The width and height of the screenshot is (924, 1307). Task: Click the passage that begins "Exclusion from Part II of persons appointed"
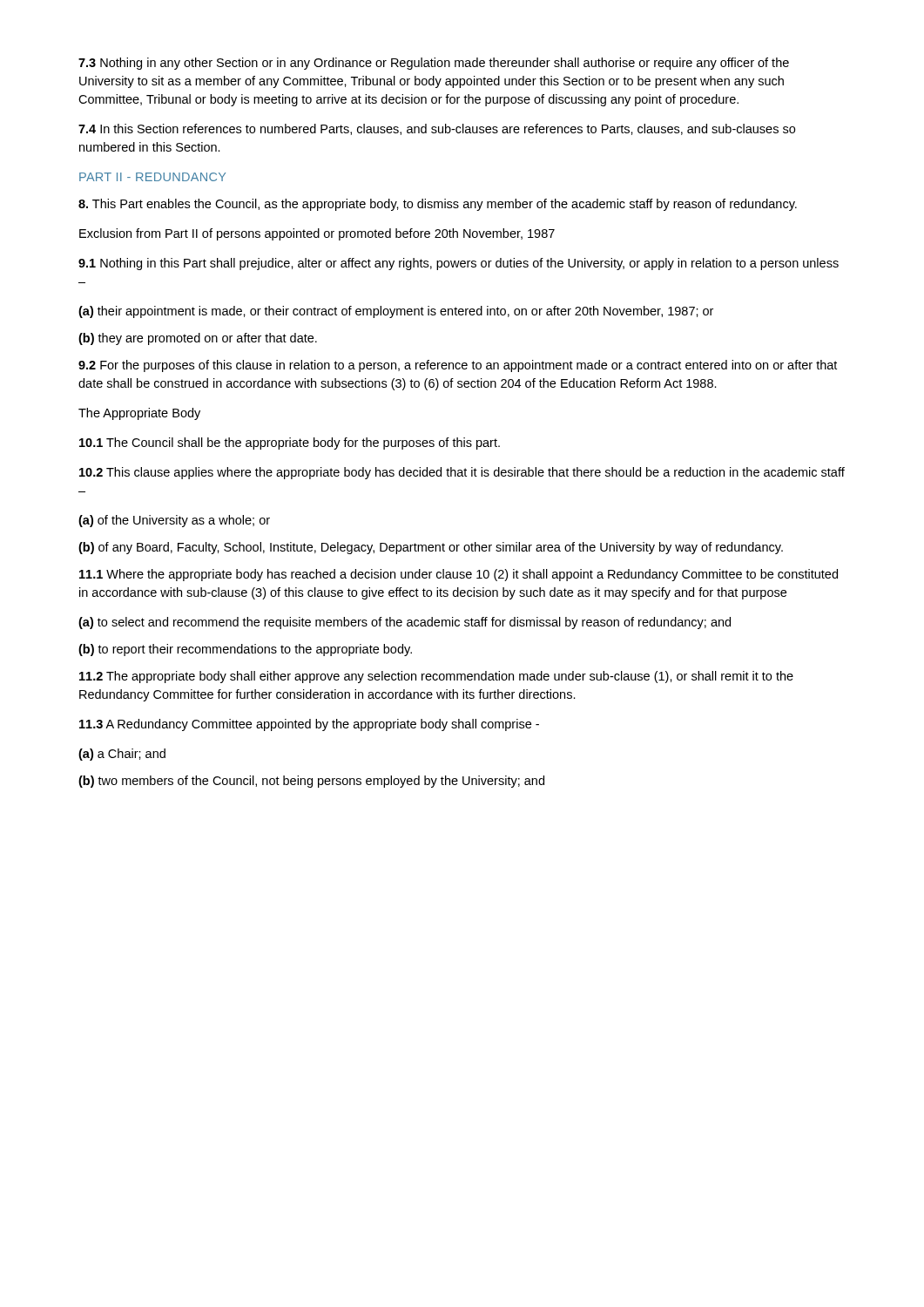(x=317, y=234)
